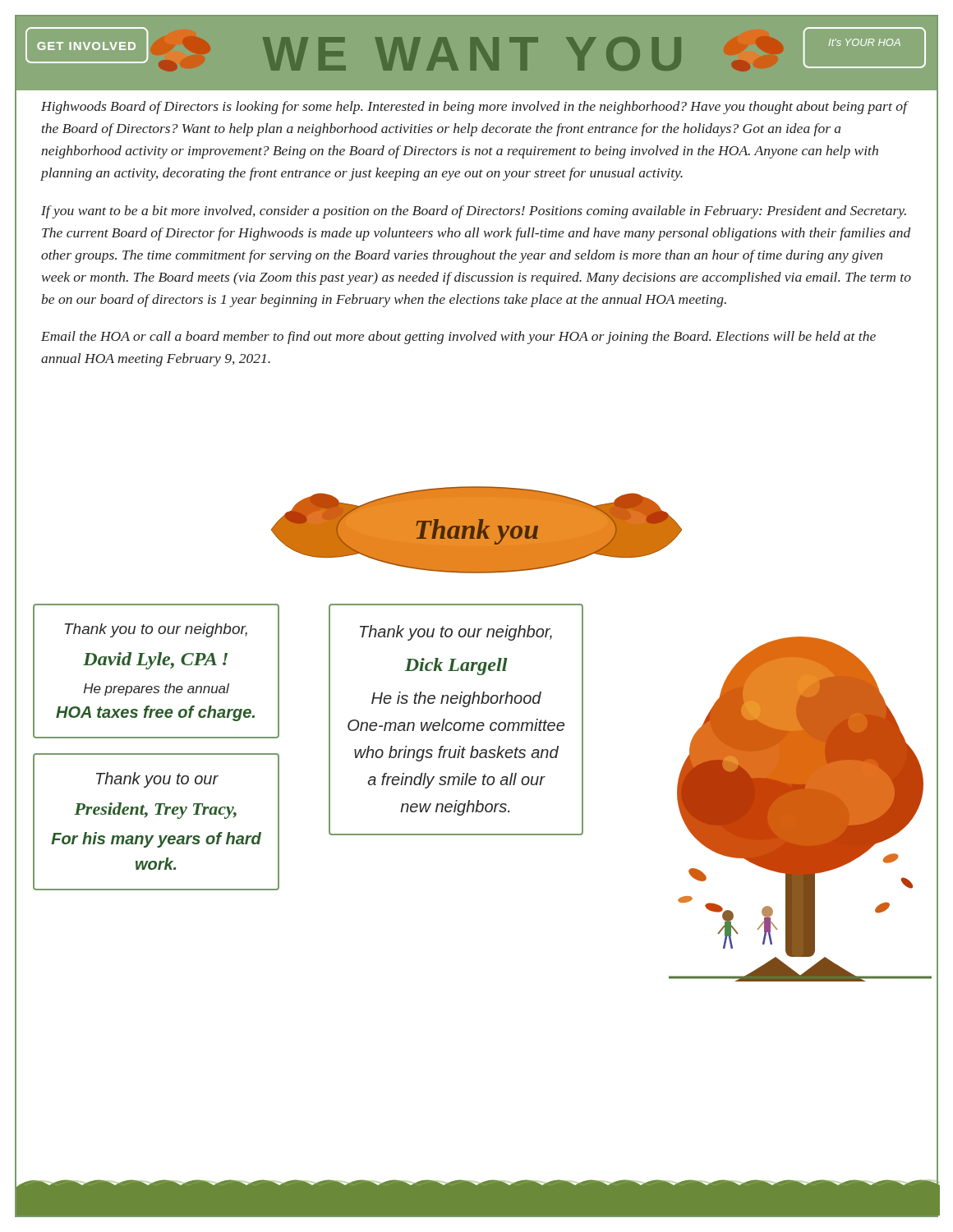This screenshot has height=1232, width=953.
Task: Click on the passage starting "Email the HOA"
Action: click(458, 347)
